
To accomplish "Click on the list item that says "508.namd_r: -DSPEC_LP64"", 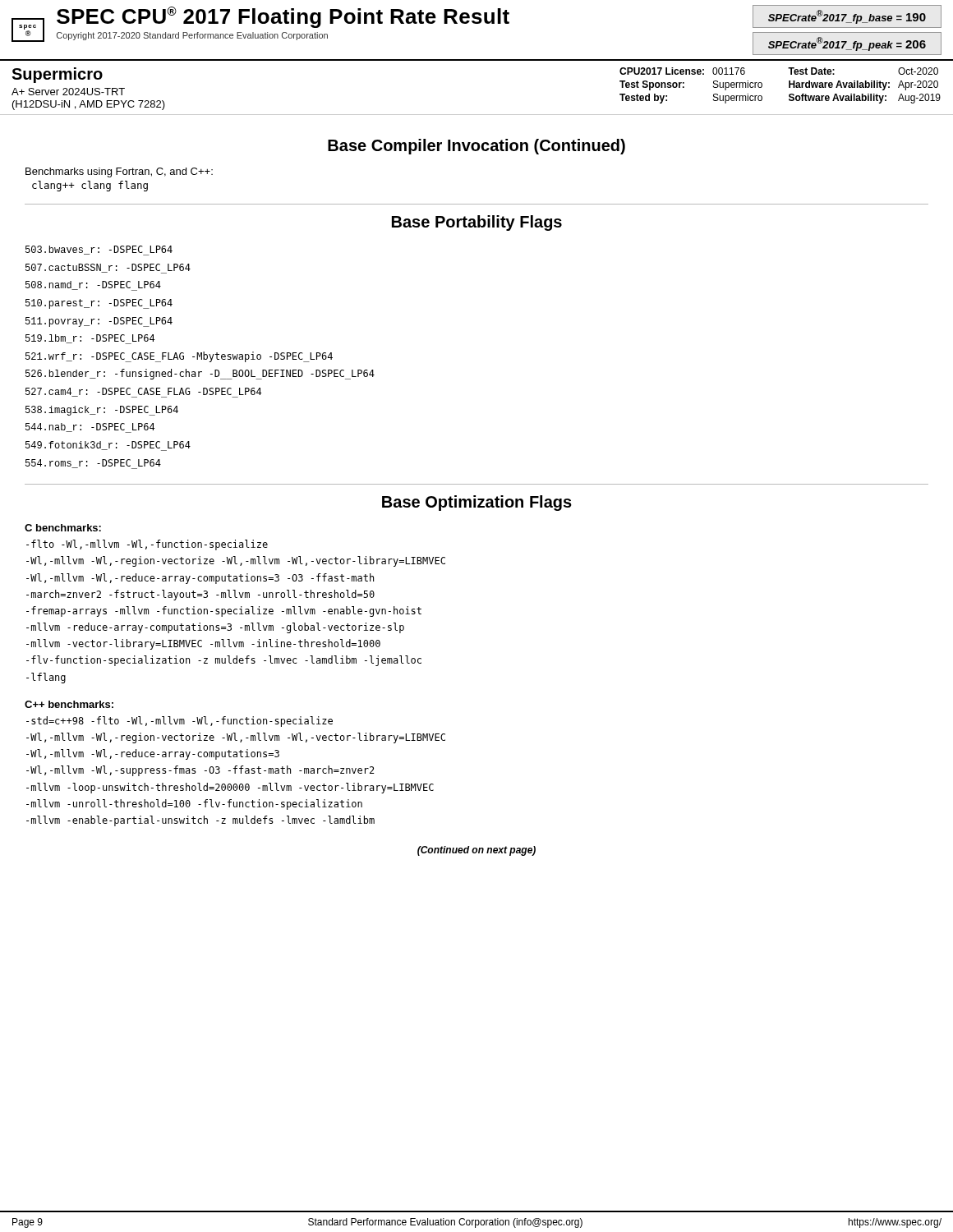I will [93, 286].
